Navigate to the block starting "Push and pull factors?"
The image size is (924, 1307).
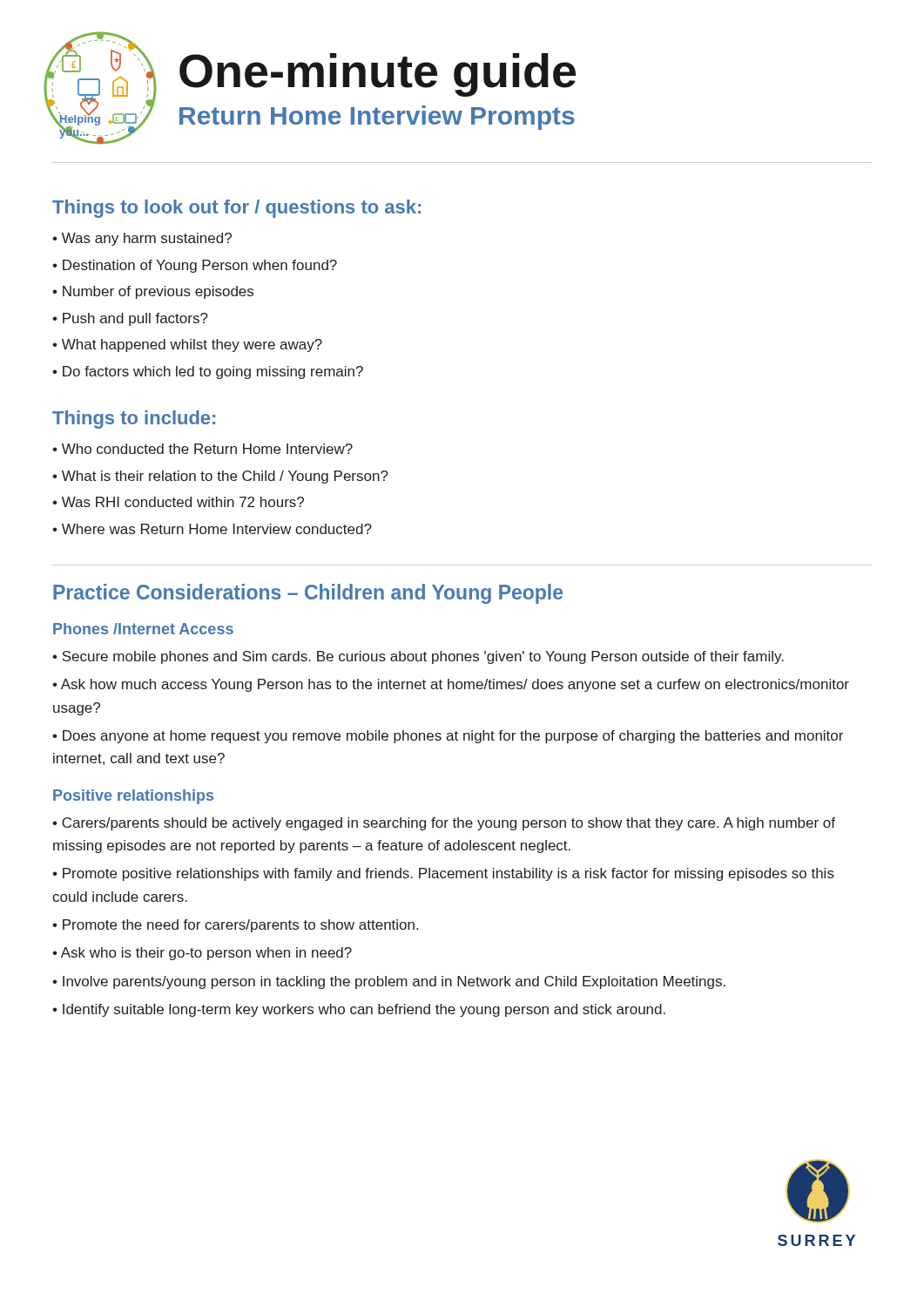(135, 318)
